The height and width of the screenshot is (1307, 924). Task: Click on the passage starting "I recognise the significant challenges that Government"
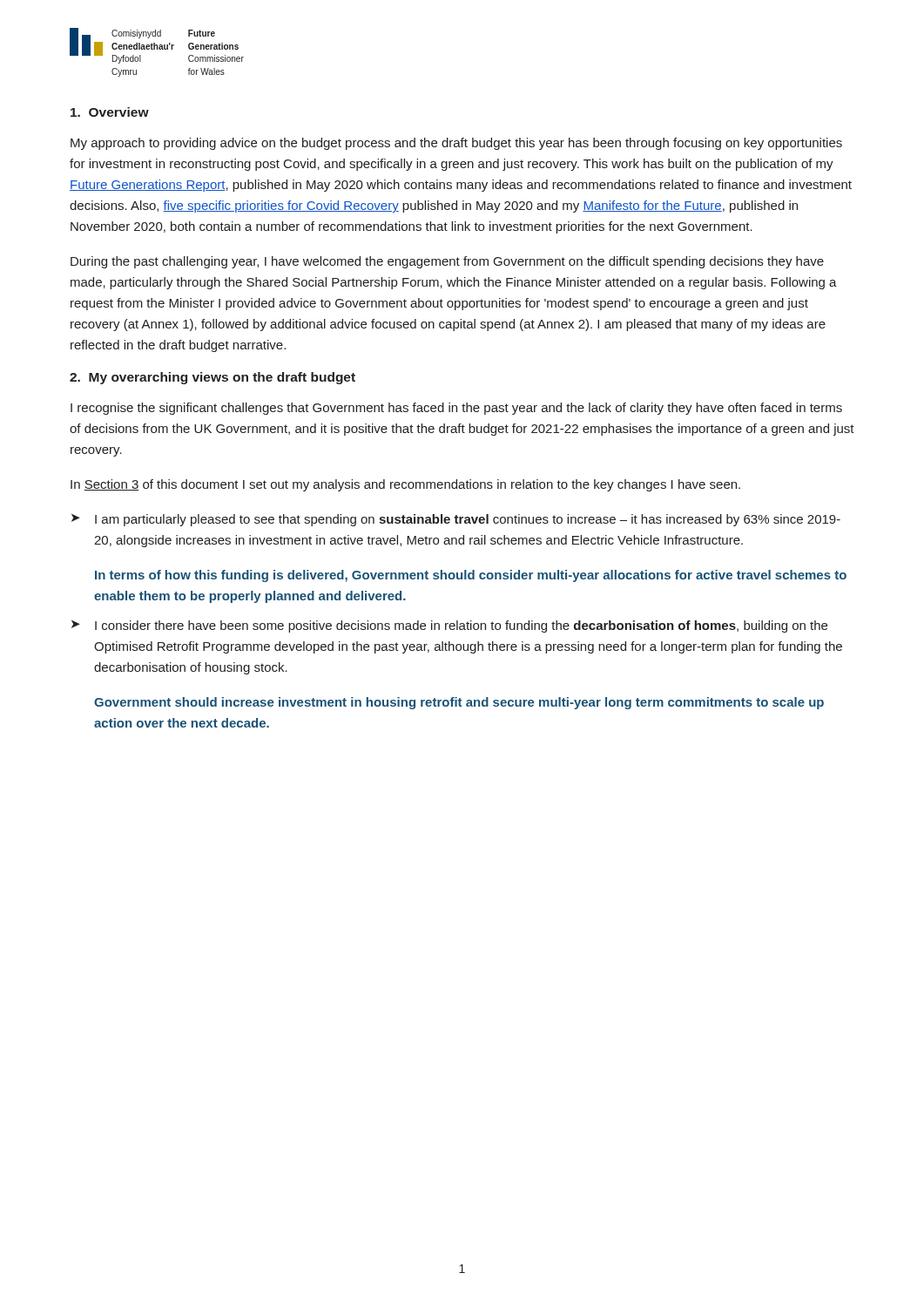tap(462, 429)
